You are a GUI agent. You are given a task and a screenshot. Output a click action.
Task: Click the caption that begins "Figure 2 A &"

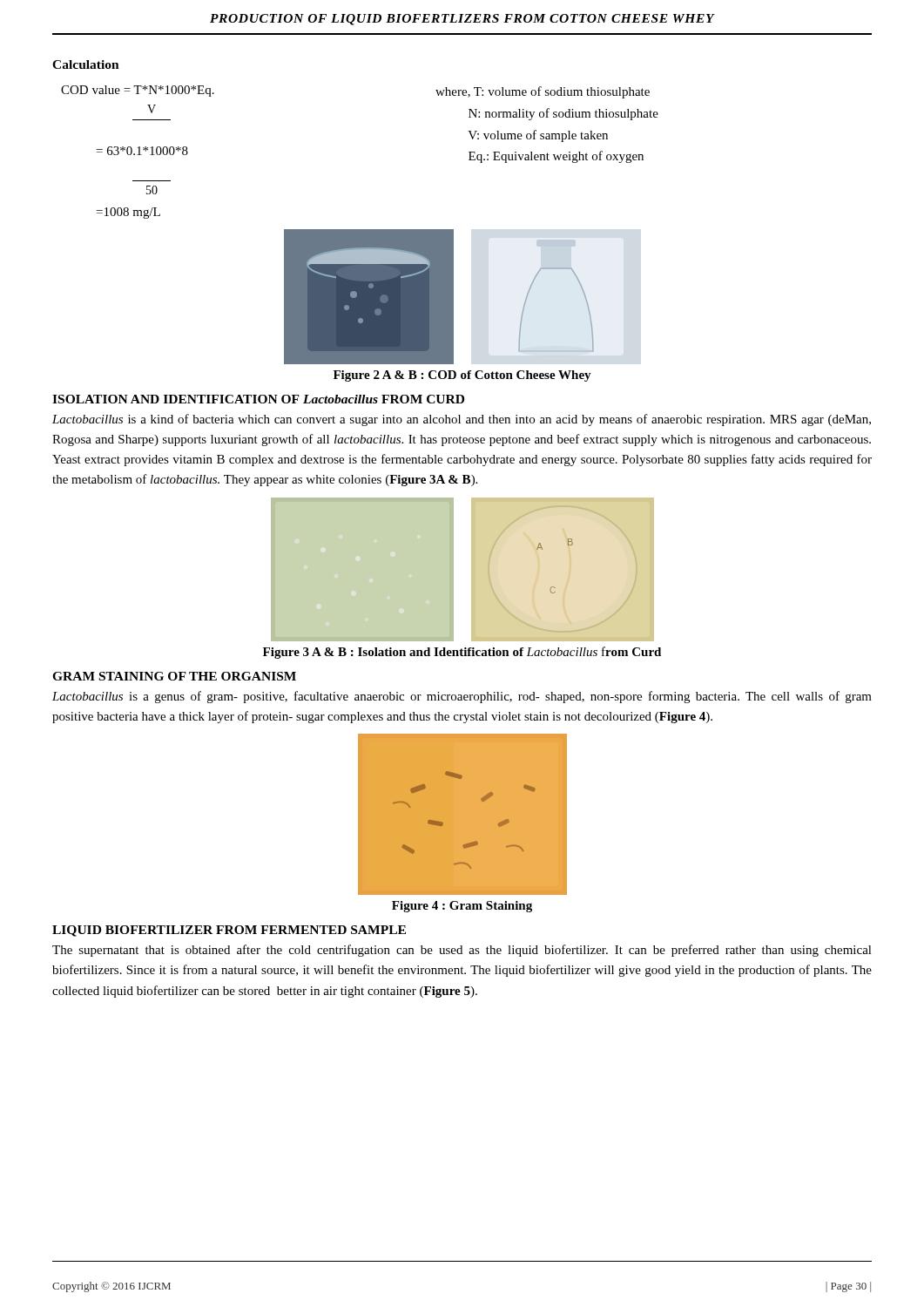coord(462,374)
